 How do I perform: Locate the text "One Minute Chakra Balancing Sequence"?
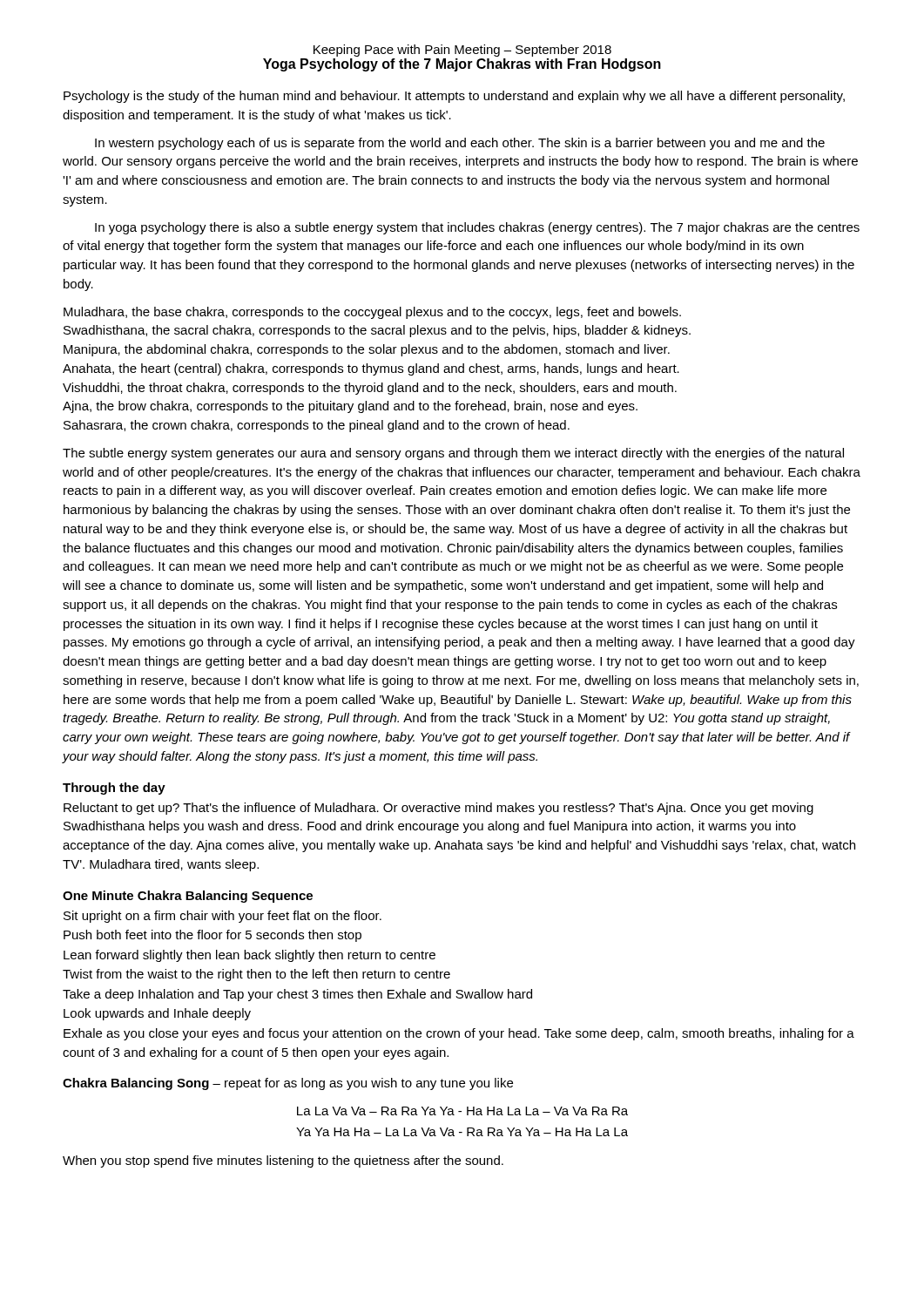click(188, 895)
